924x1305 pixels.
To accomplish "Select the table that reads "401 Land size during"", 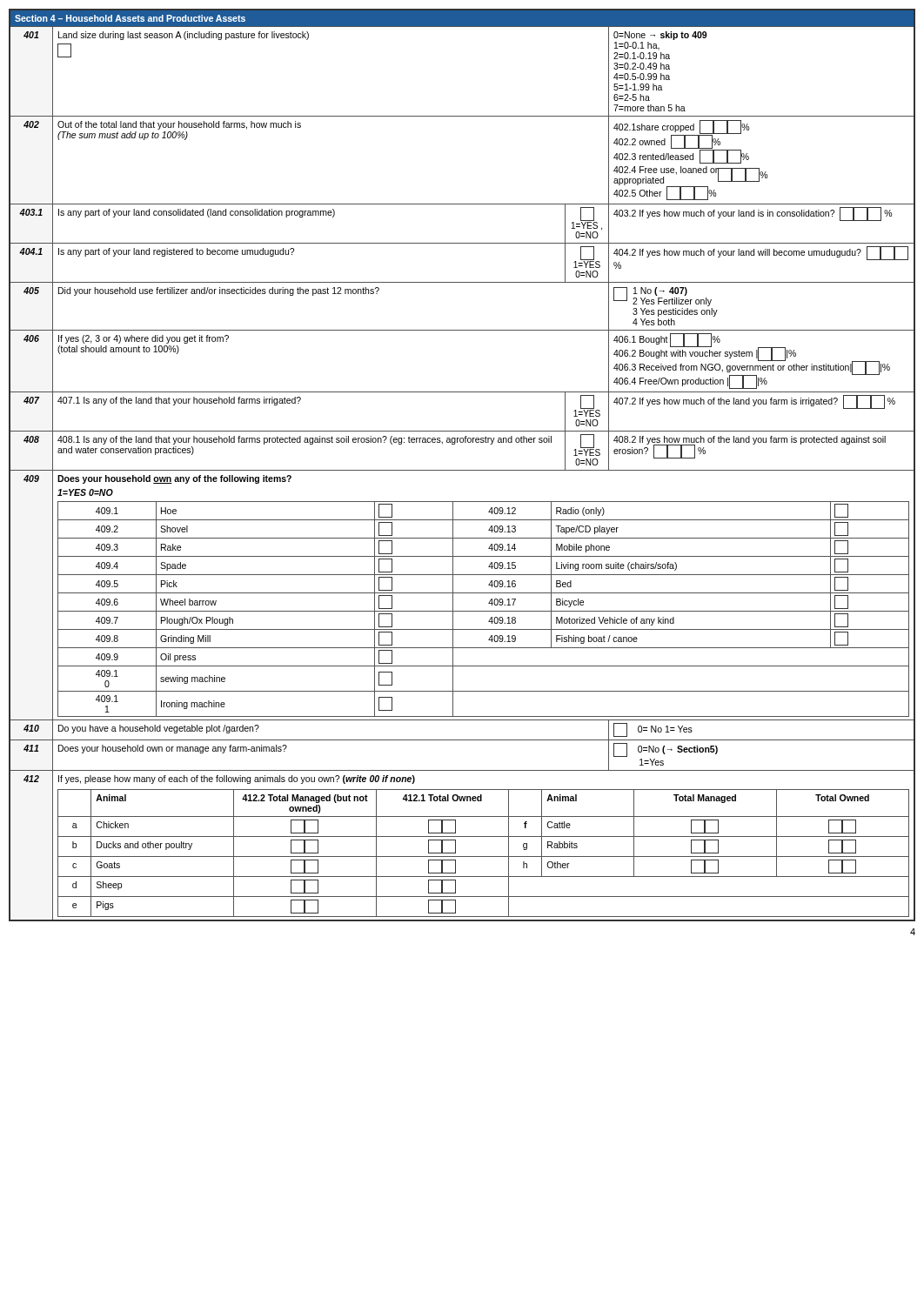I will pos(462,71).
